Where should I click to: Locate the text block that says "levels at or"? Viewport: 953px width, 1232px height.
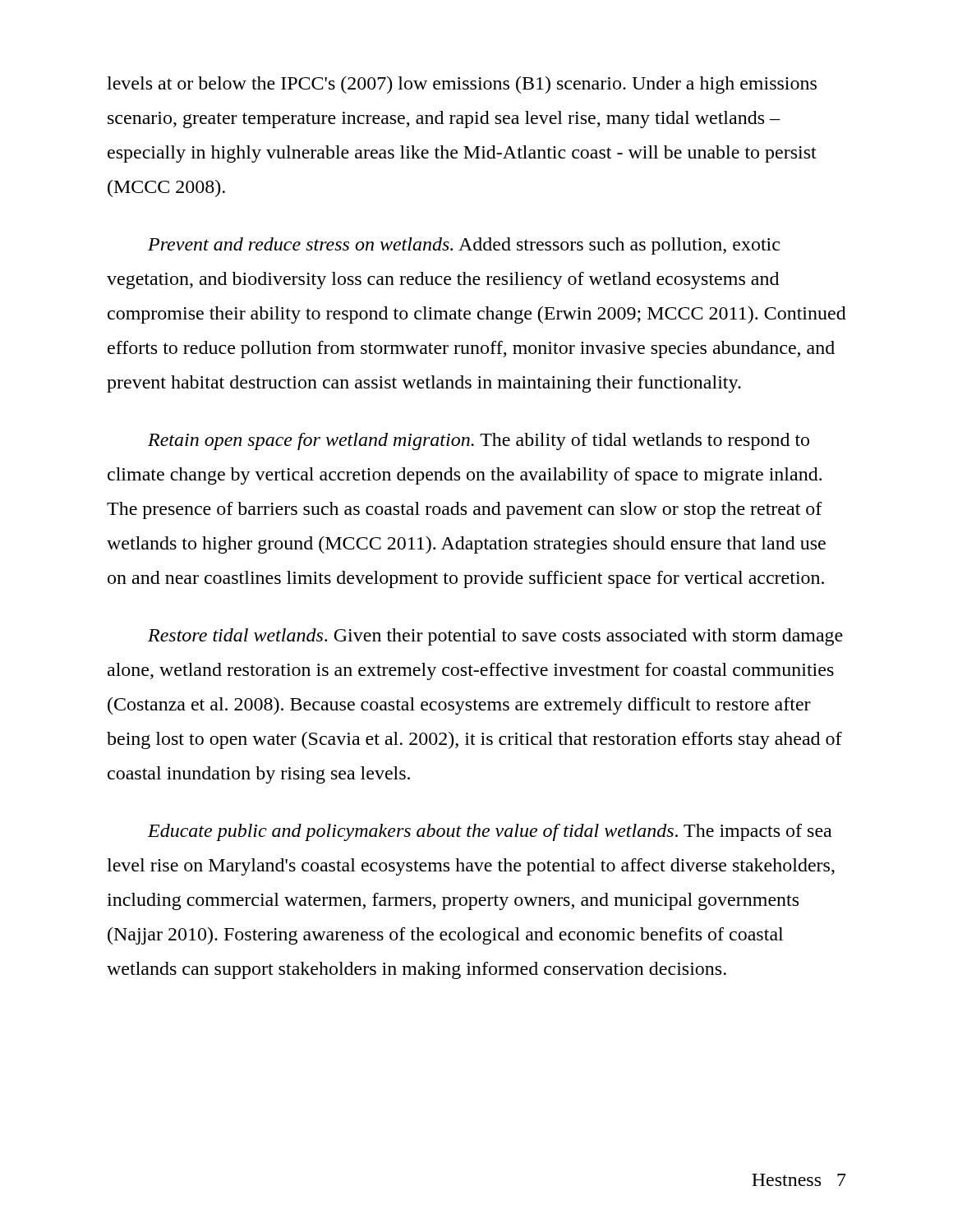point(476,135)
